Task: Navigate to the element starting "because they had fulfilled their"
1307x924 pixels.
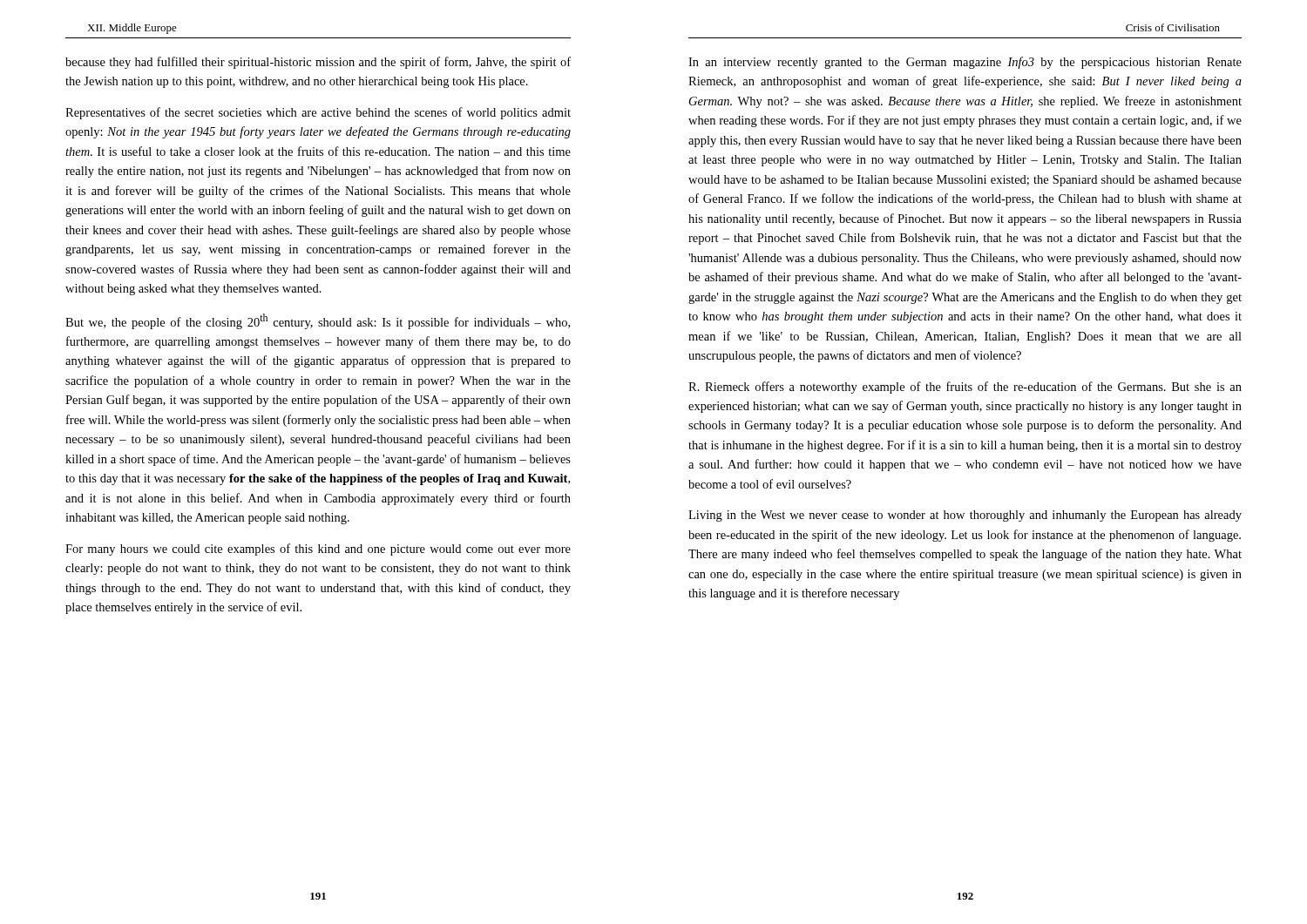Action: (318, 72)
